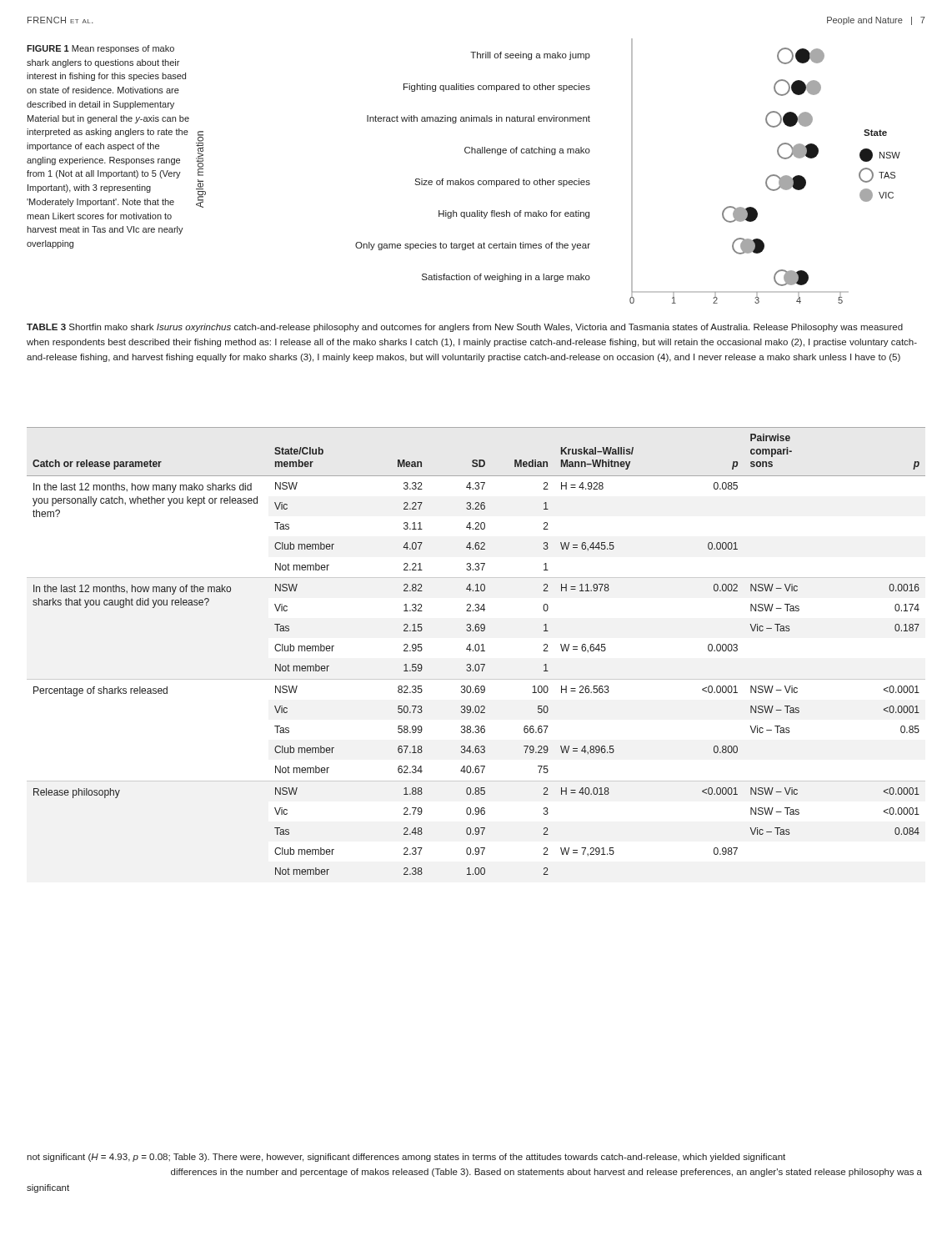
Task: Locate the table with the text "Club member"
Action: click(x=476, y=654)
